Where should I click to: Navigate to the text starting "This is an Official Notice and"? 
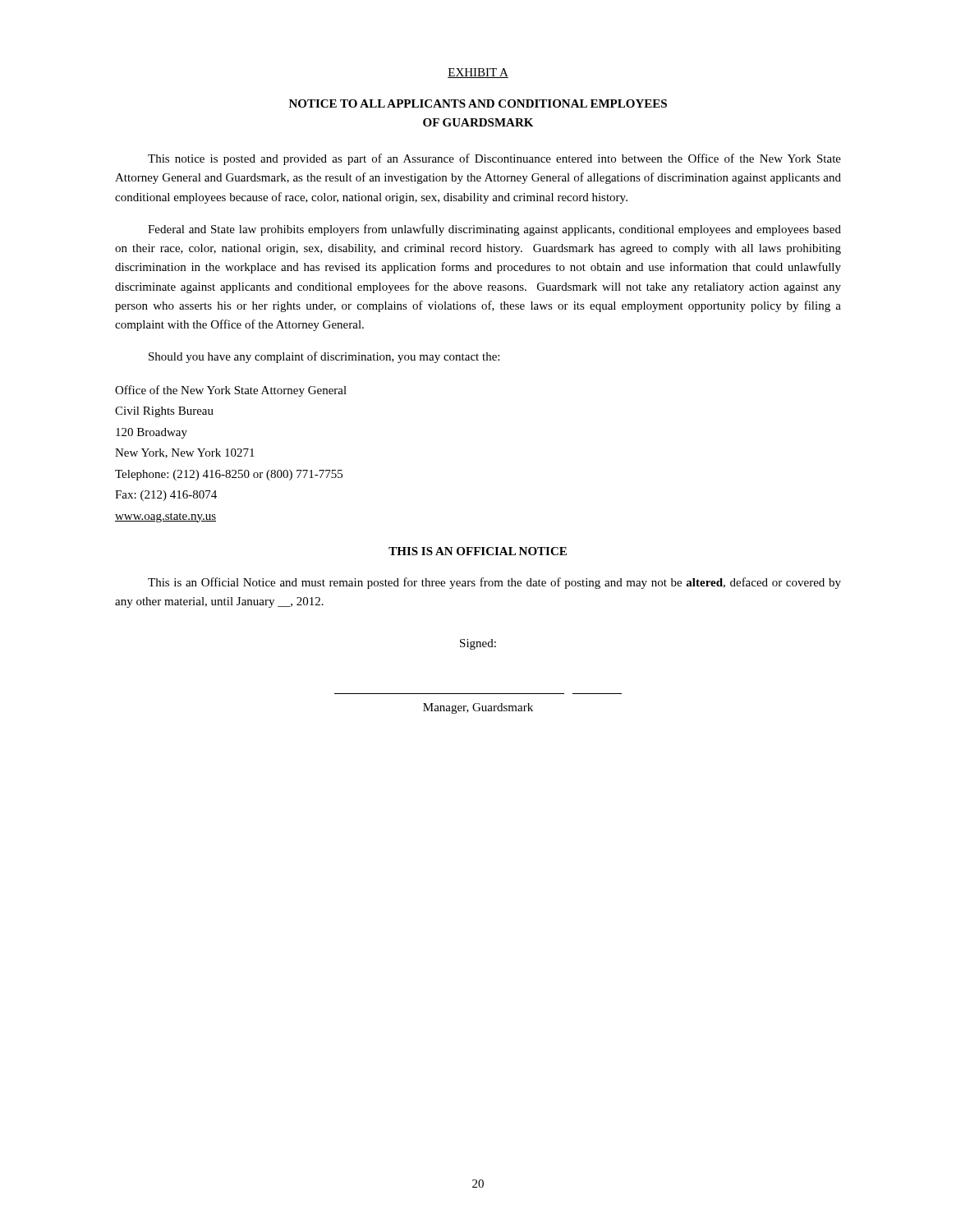point(478,592)
